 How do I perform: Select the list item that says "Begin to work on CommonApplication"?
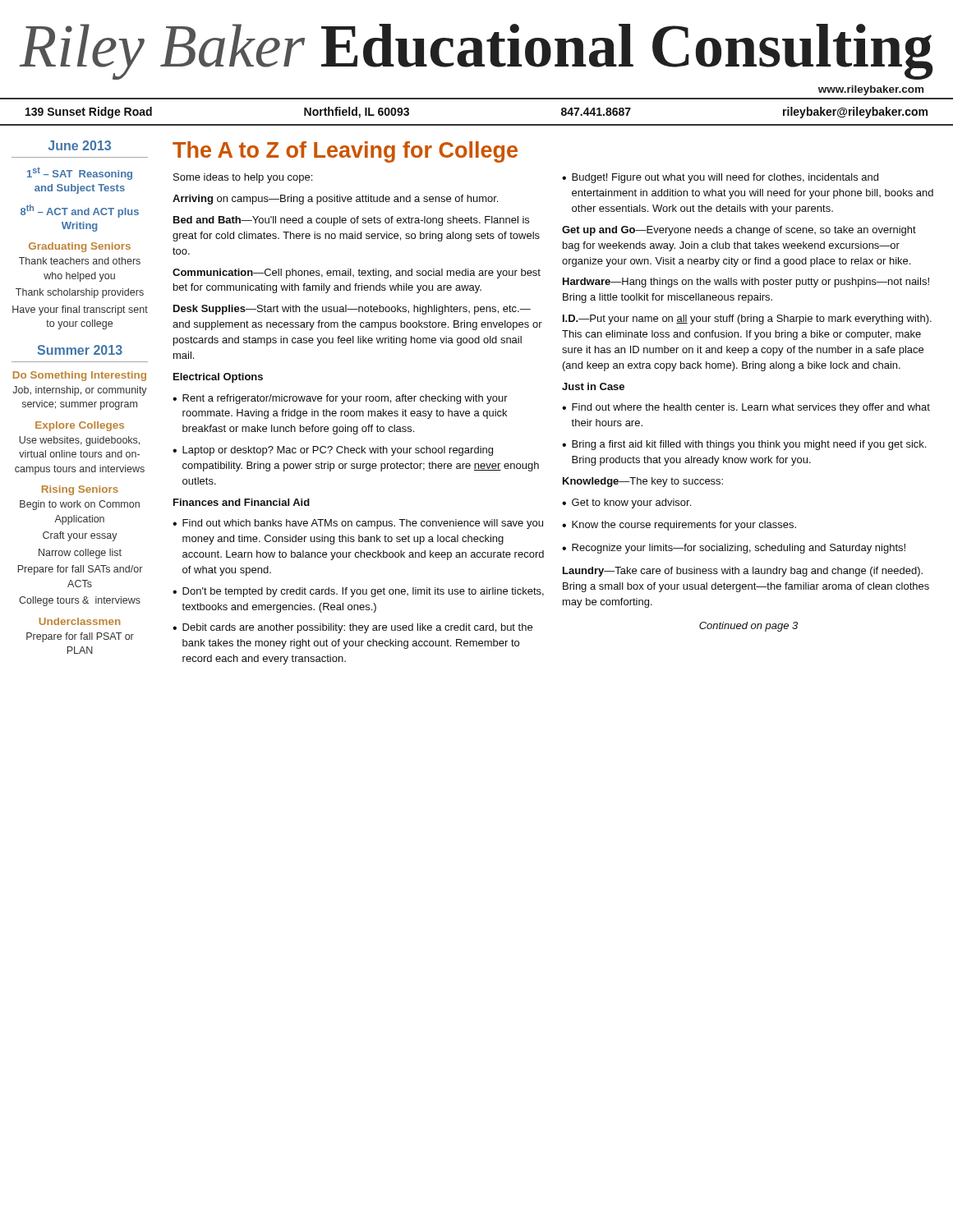pos(80,512)
